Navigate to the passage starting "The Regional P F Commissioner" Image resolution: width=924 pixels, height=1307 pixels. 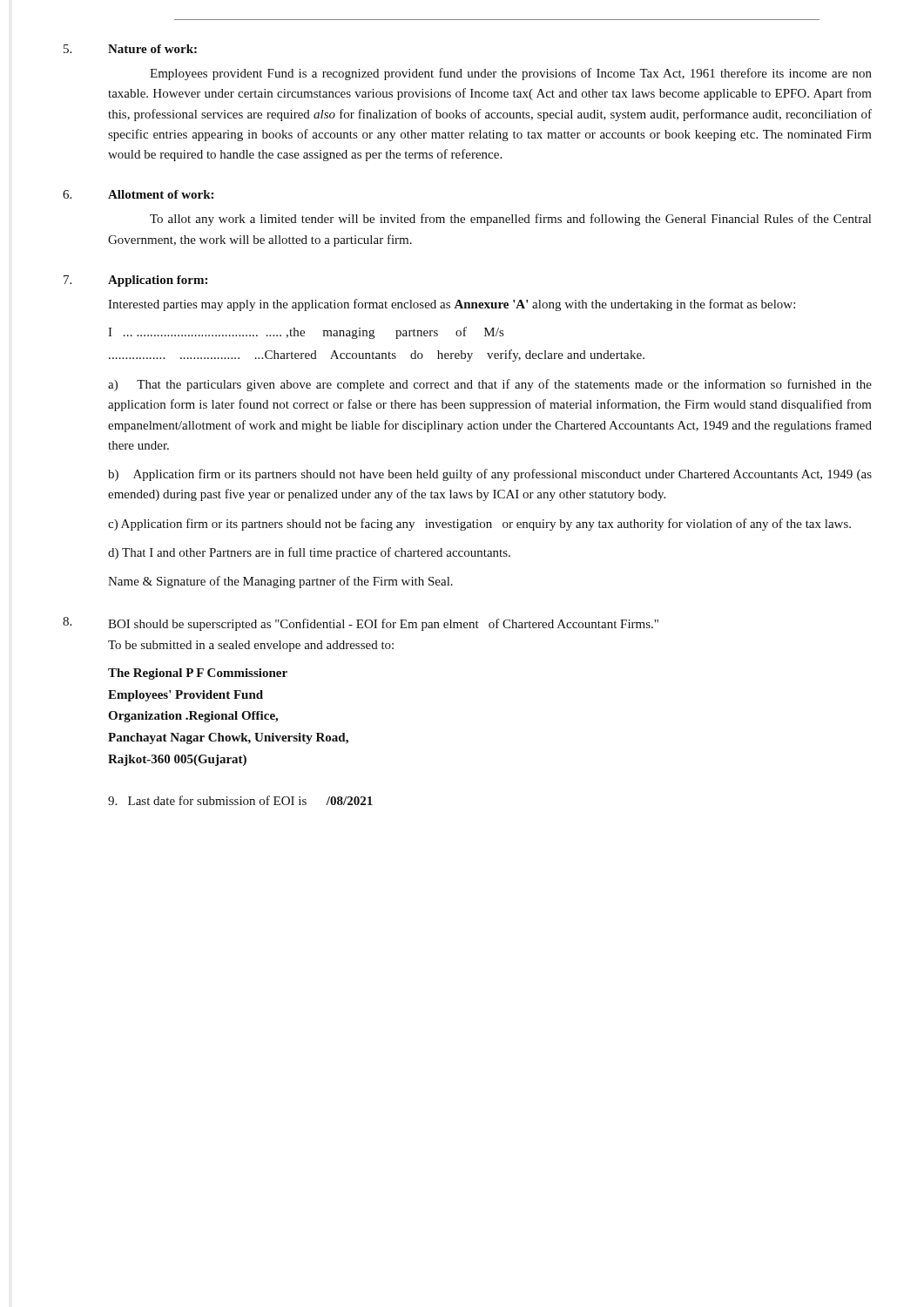tap(228, 716)
